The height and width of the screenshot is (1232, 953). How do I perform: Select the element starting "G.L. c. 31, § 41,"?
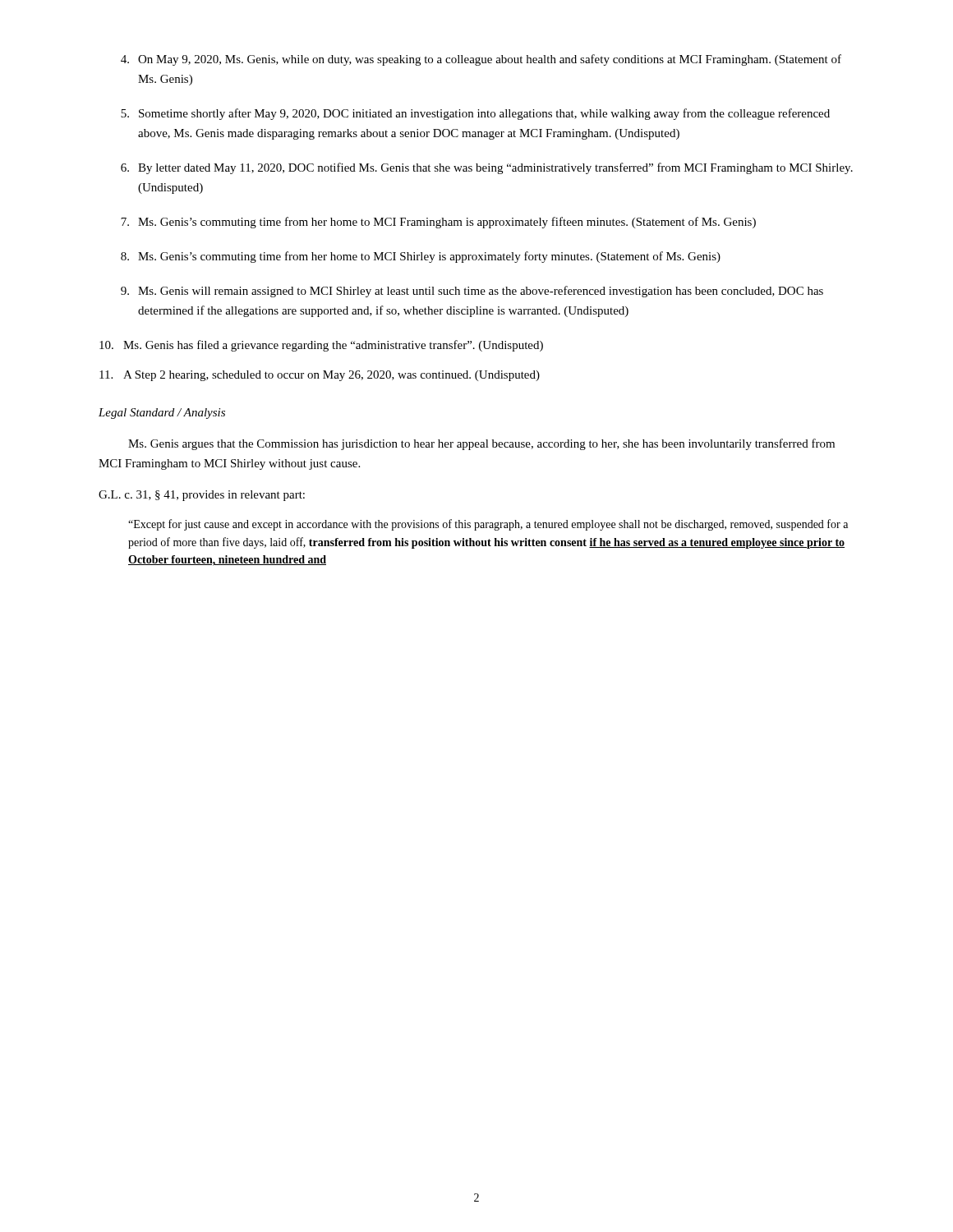202,494
